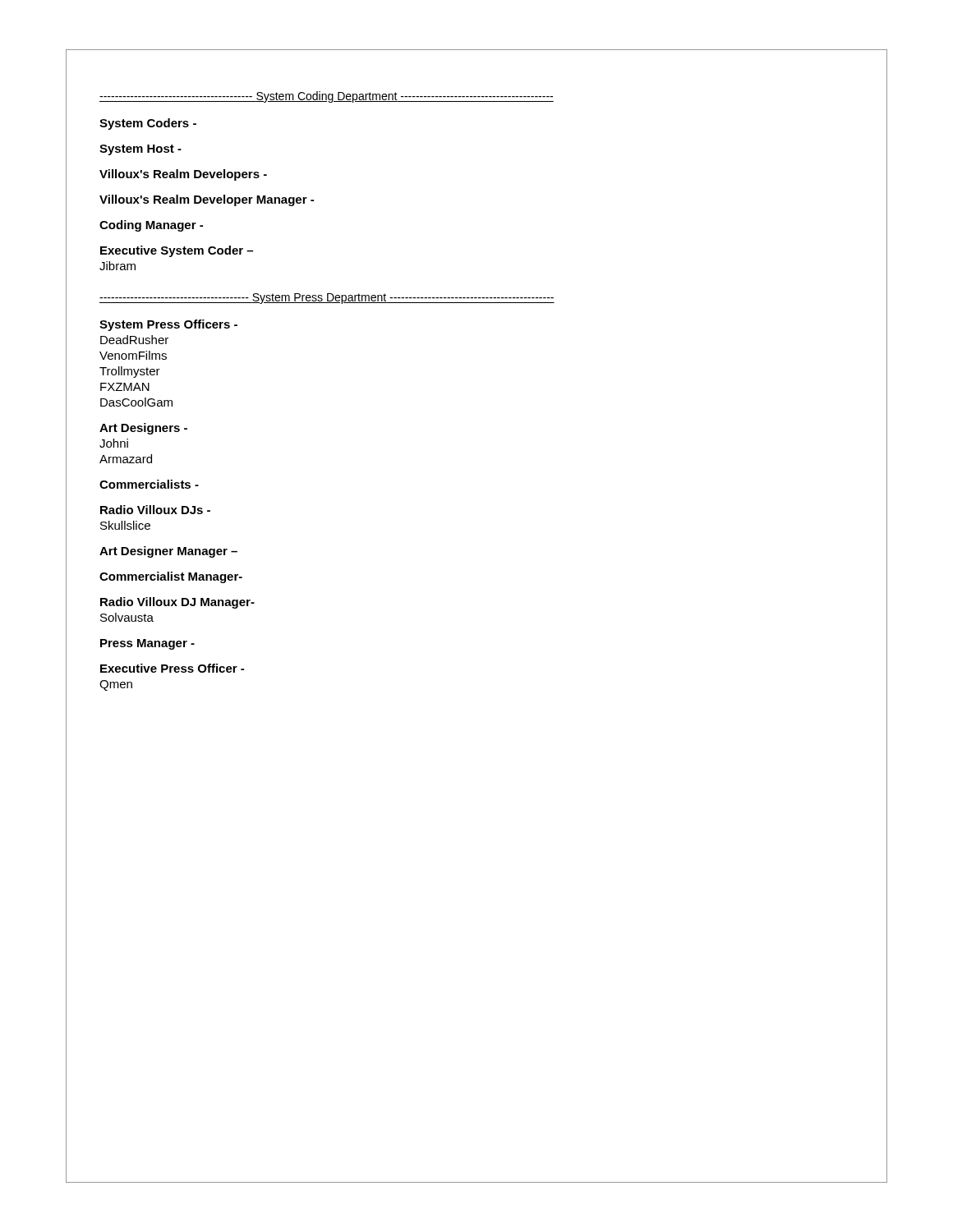
Task: Point to "Coding Manager -"
Action: [x=151, y=226]
